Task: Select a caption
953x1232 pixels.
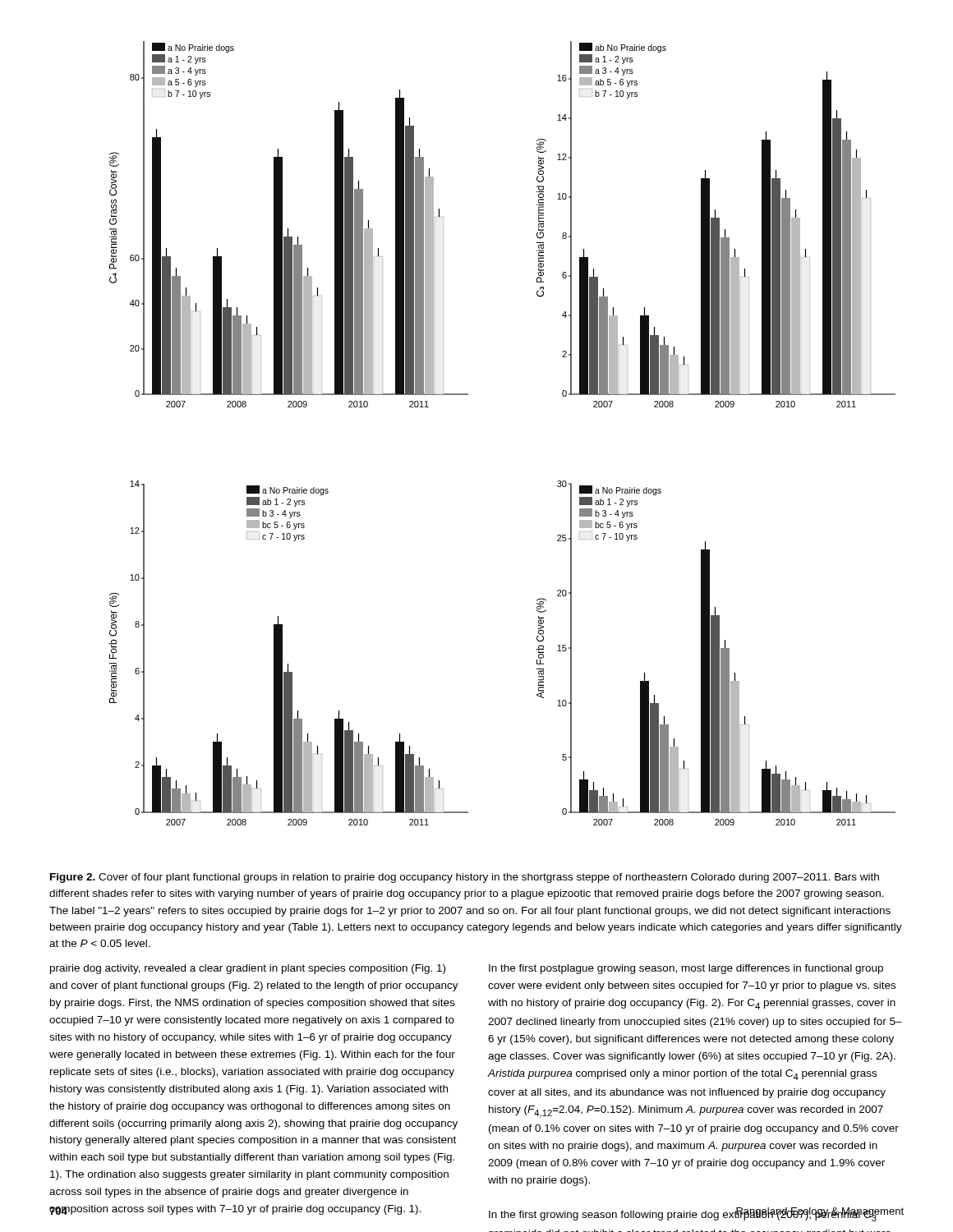Action: 475,910
